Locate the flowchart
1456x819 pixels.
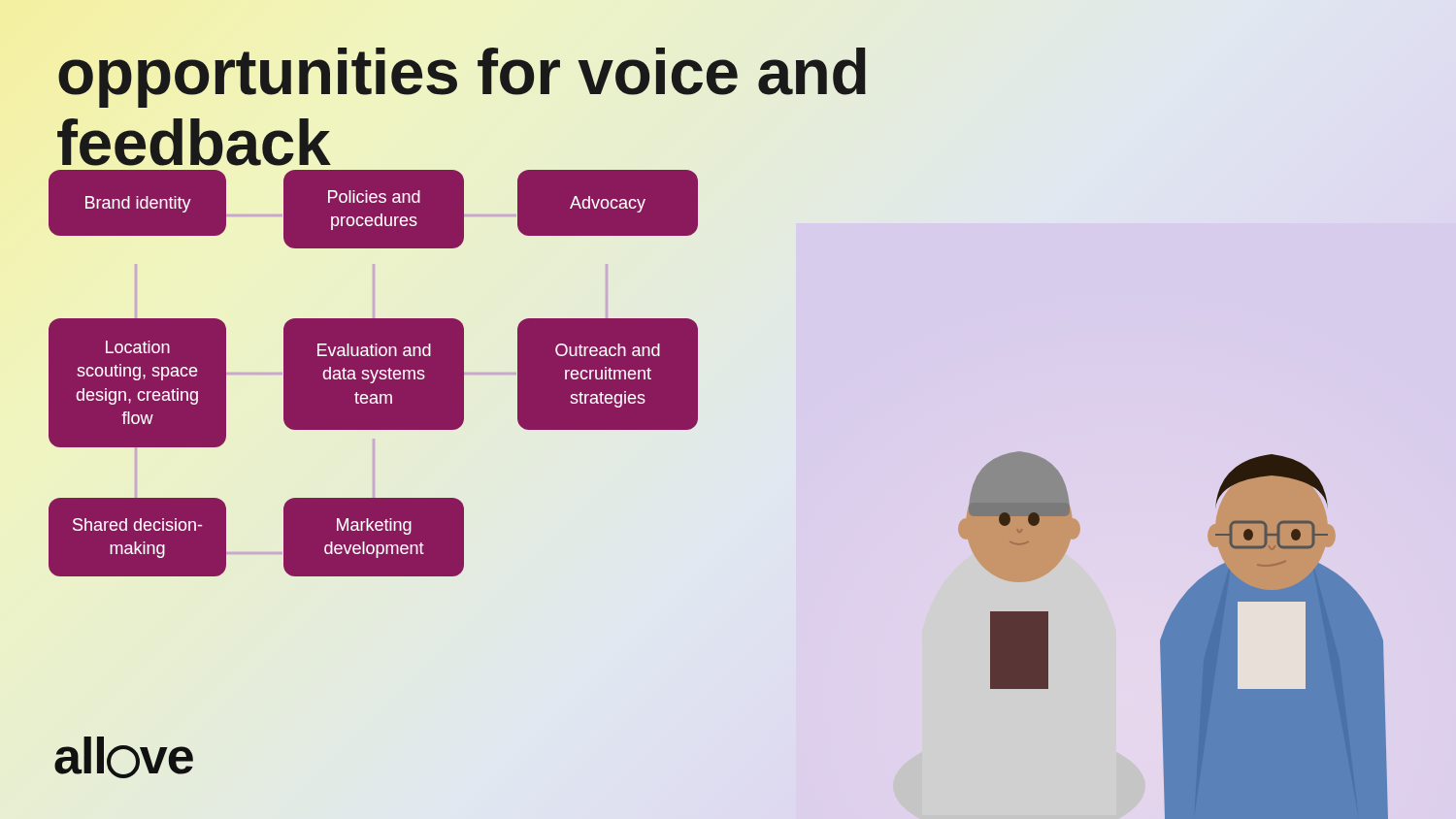403,442
